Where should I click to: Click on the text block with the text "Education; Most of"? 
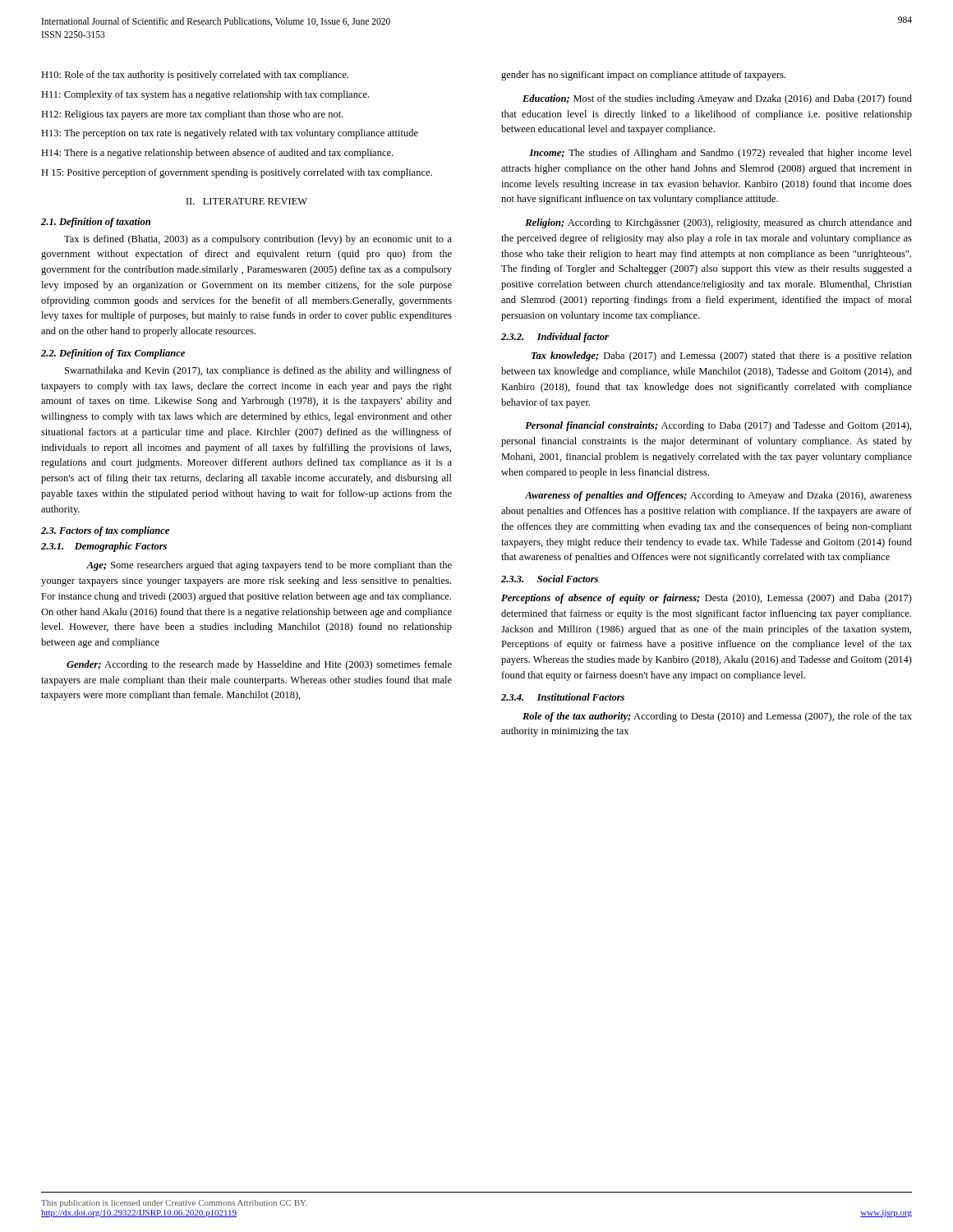pos(707,114)
